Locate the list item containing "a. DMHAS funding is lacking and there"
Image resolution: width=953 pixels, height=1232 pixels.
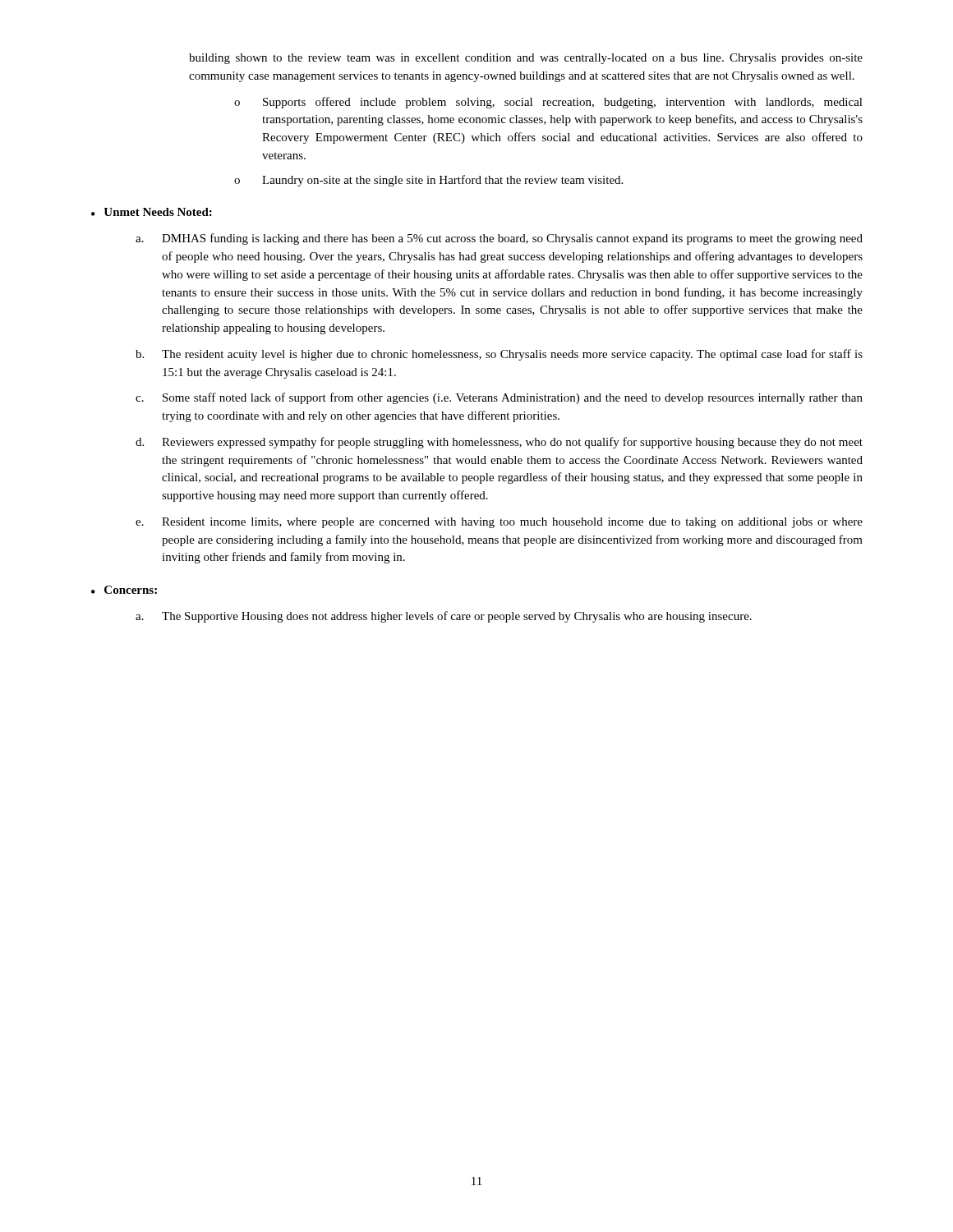click(499, 284)
